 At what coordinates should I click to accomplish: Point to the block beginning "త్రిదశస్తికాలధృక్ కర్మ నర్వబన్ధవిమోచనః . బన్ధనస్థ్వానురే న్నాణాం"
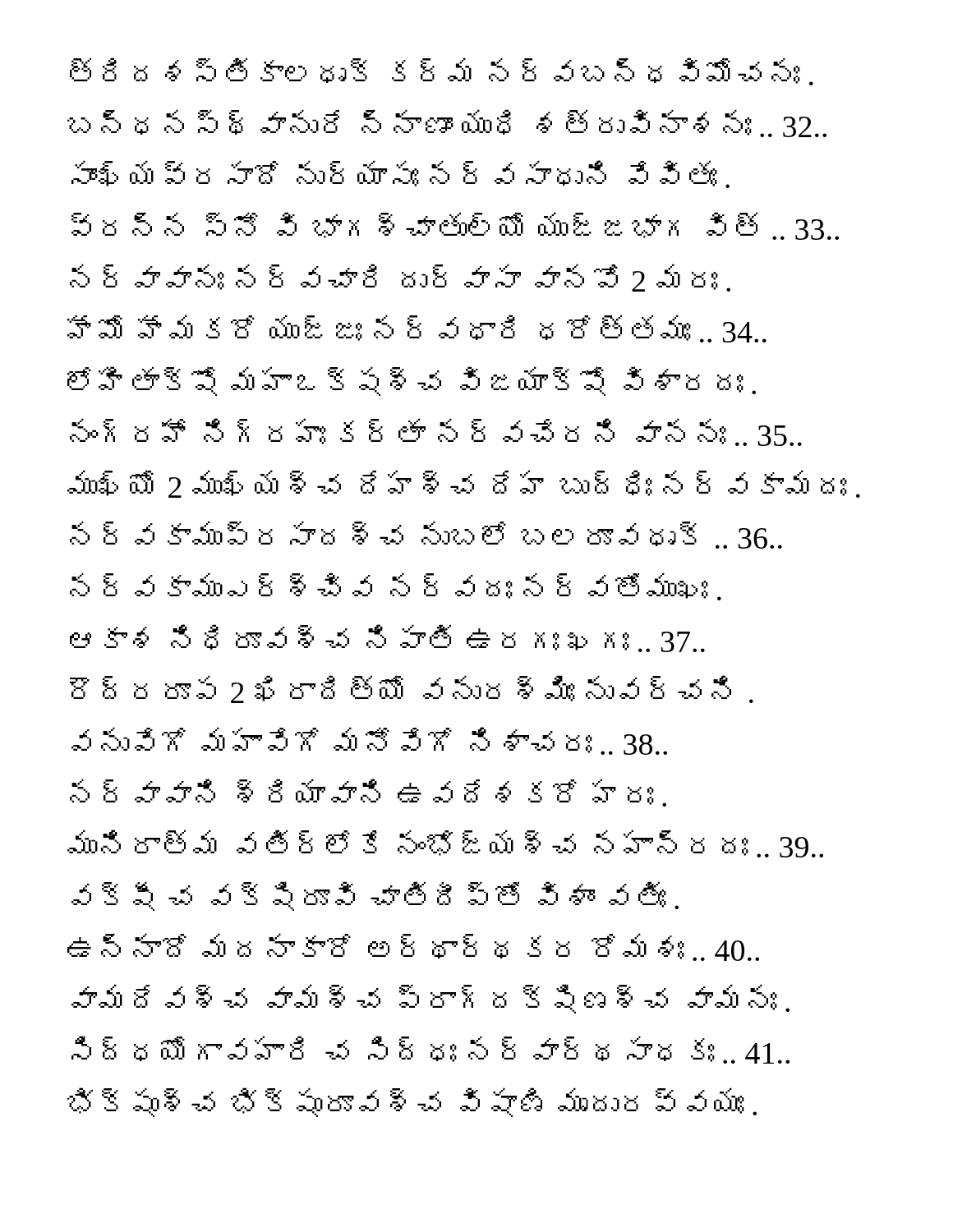(x=464, y=590)
